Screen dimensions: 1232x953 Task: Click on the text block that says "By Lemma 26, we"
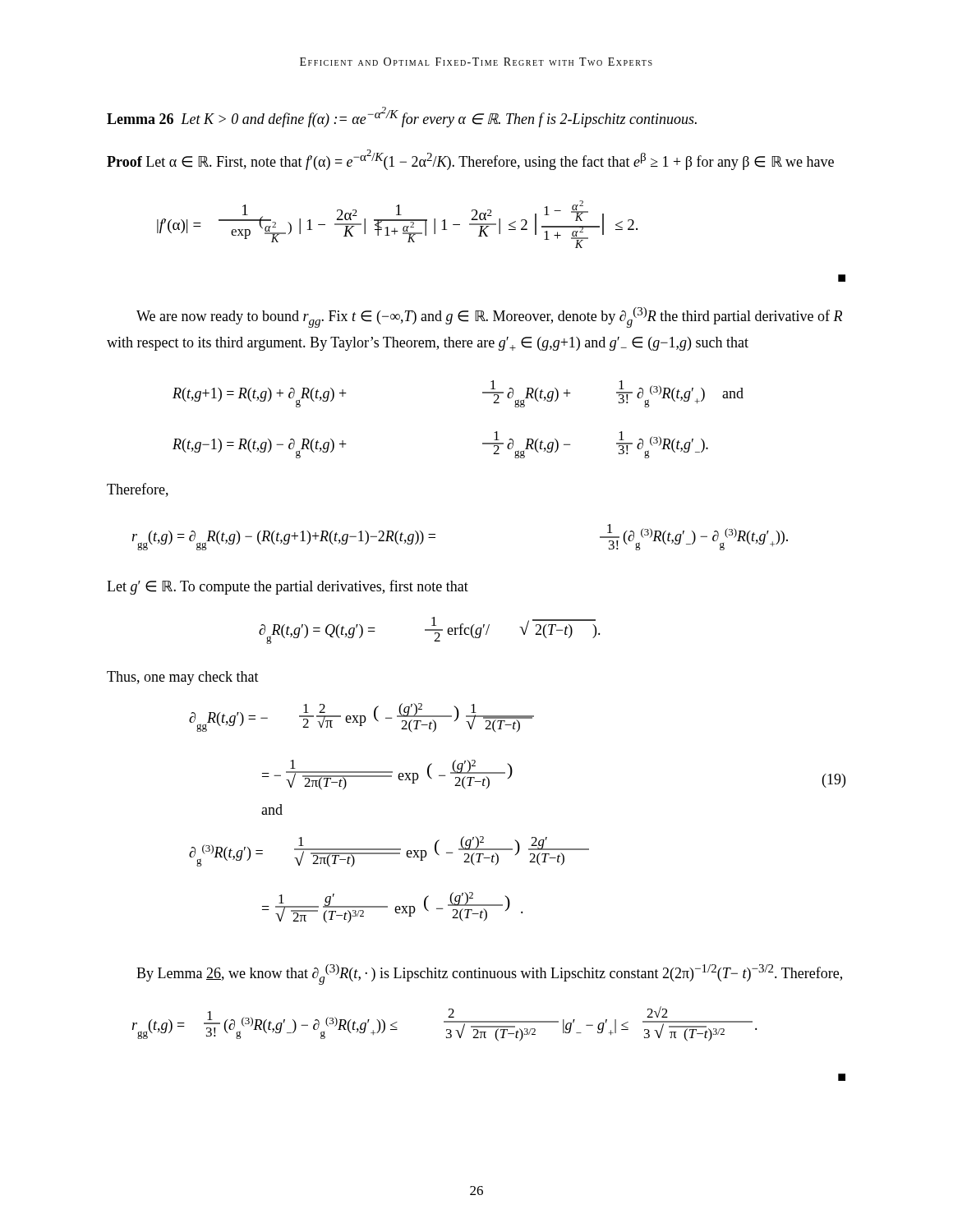pyautogui.click(x=490, y=974)
